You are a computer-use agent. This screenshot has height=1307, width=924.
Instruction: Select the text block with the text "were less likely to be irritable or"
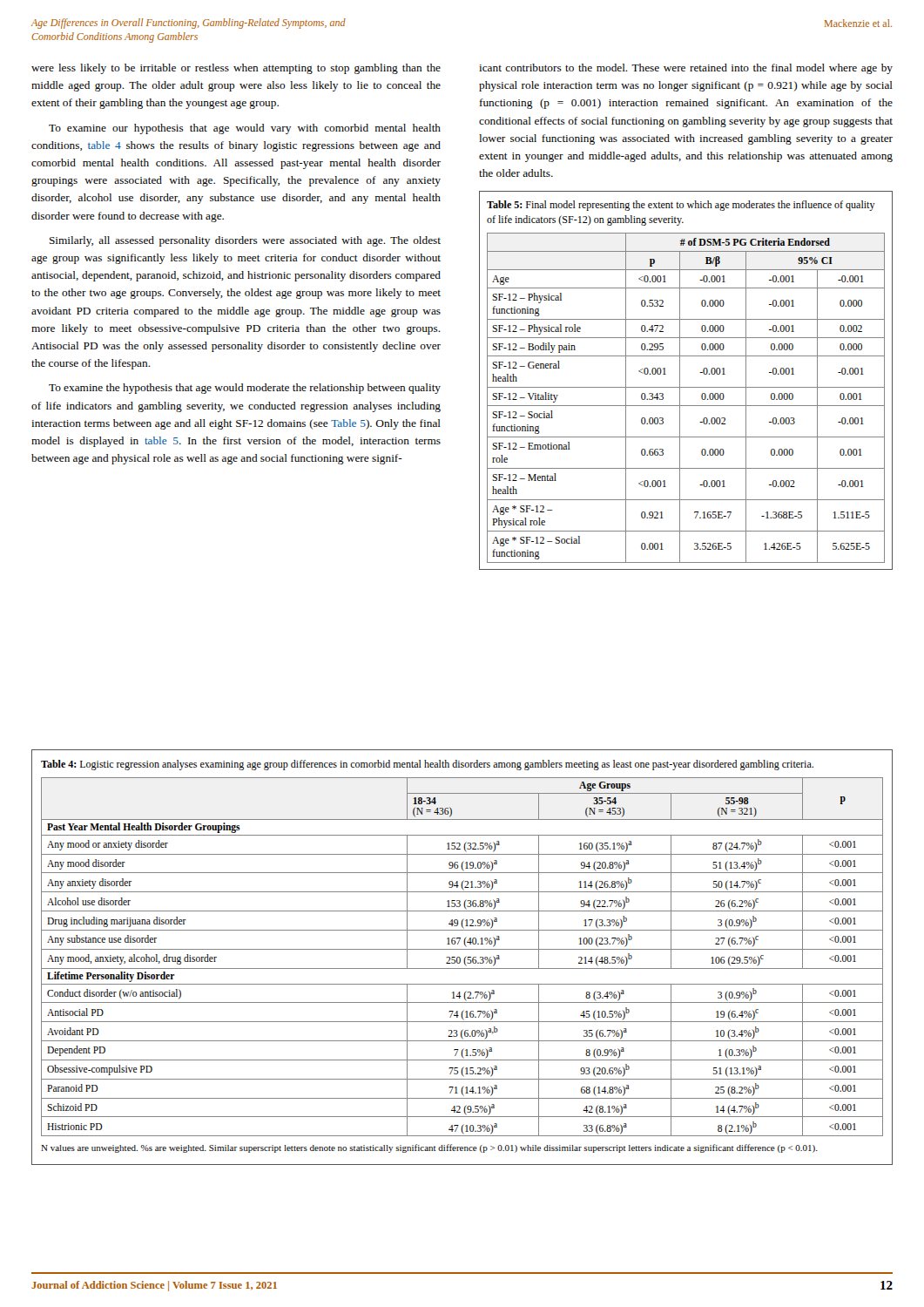(x=236, y=263)
